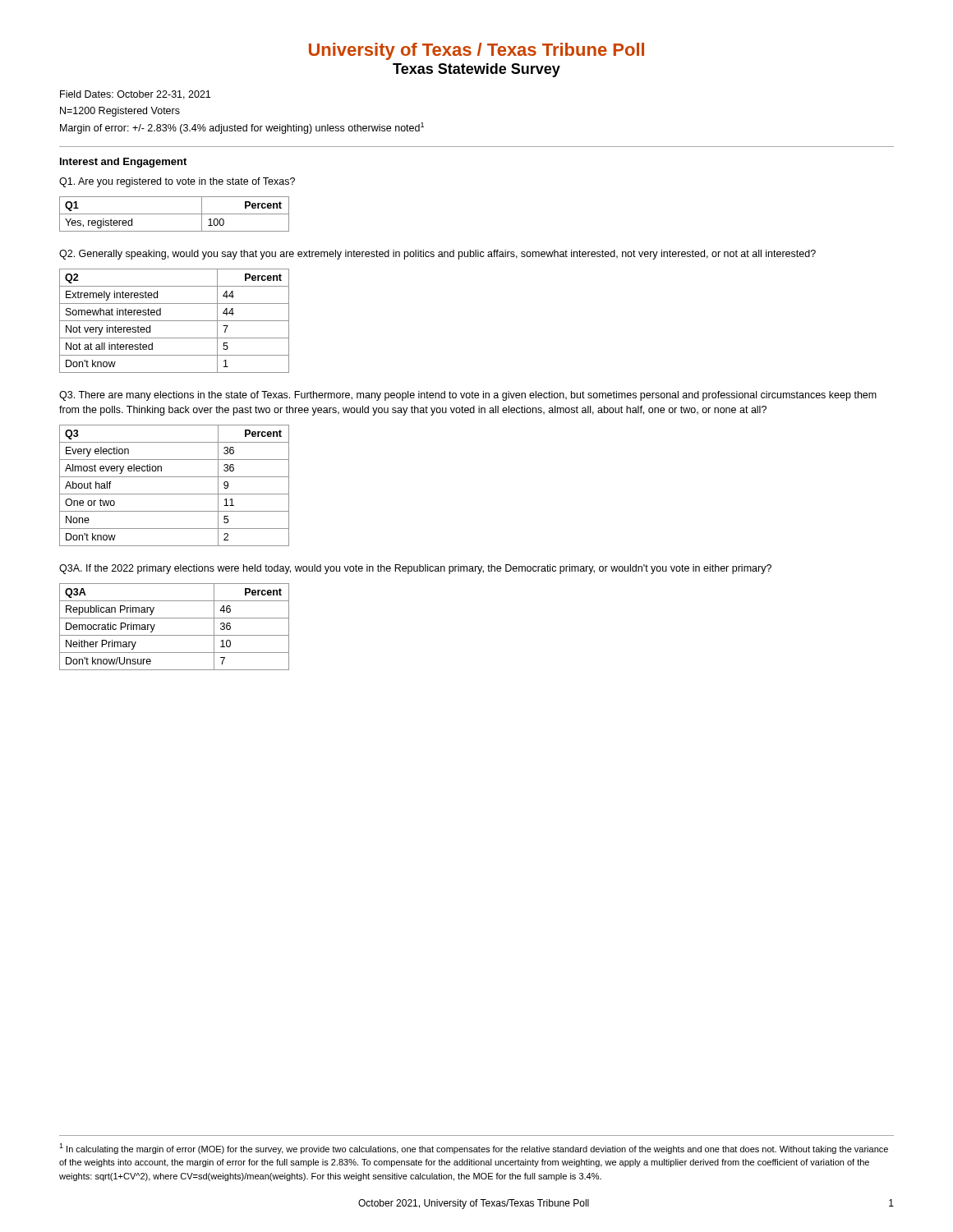Click on the title that says "University of Texas / Texas Tribune Poll"
Screen dimensions: 1232x953
(x=476, y=59)
